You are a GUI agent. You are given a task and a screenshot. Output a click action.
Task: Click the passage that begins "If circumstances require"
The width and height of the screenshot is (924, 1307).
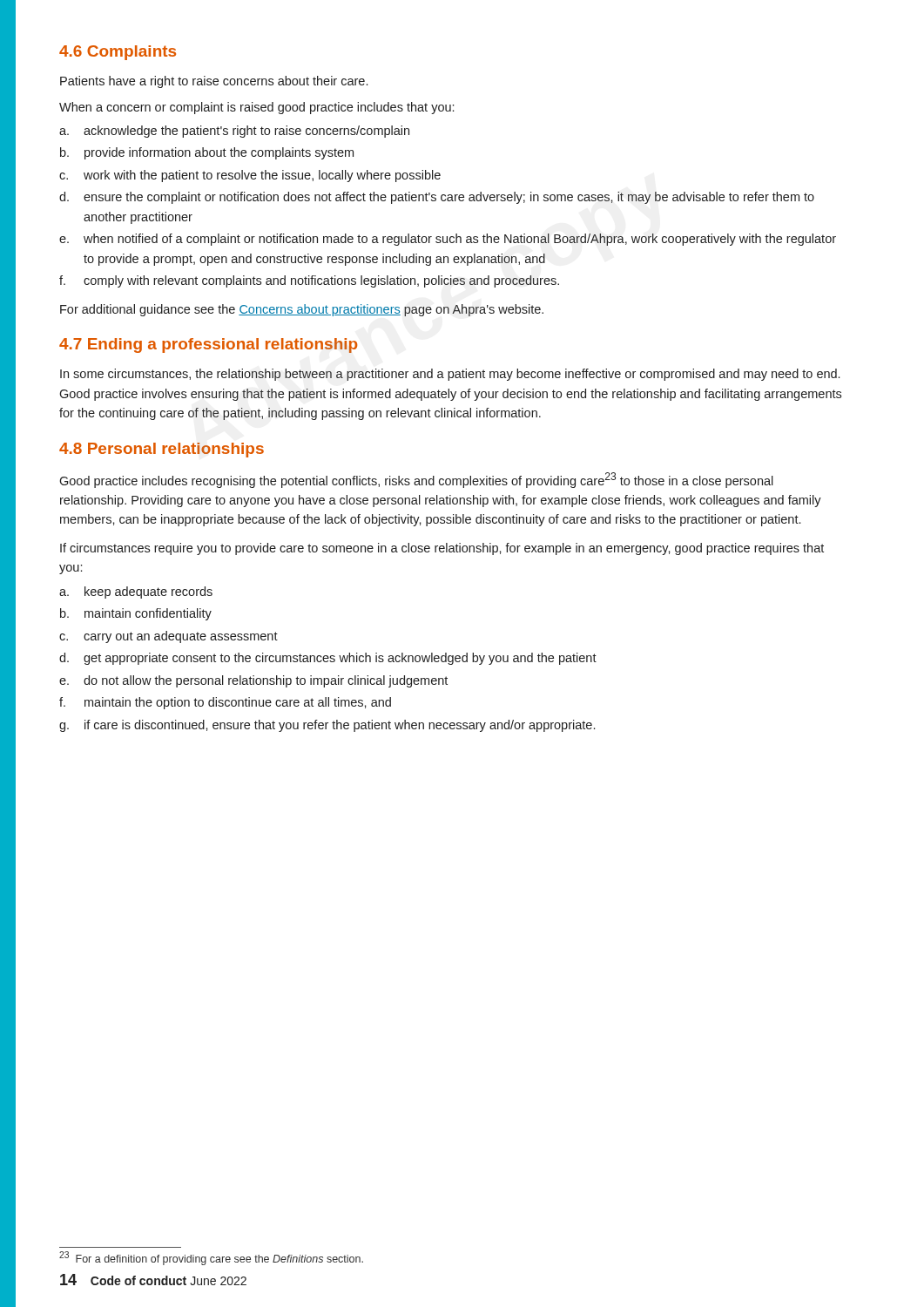[x=442, y=558]
